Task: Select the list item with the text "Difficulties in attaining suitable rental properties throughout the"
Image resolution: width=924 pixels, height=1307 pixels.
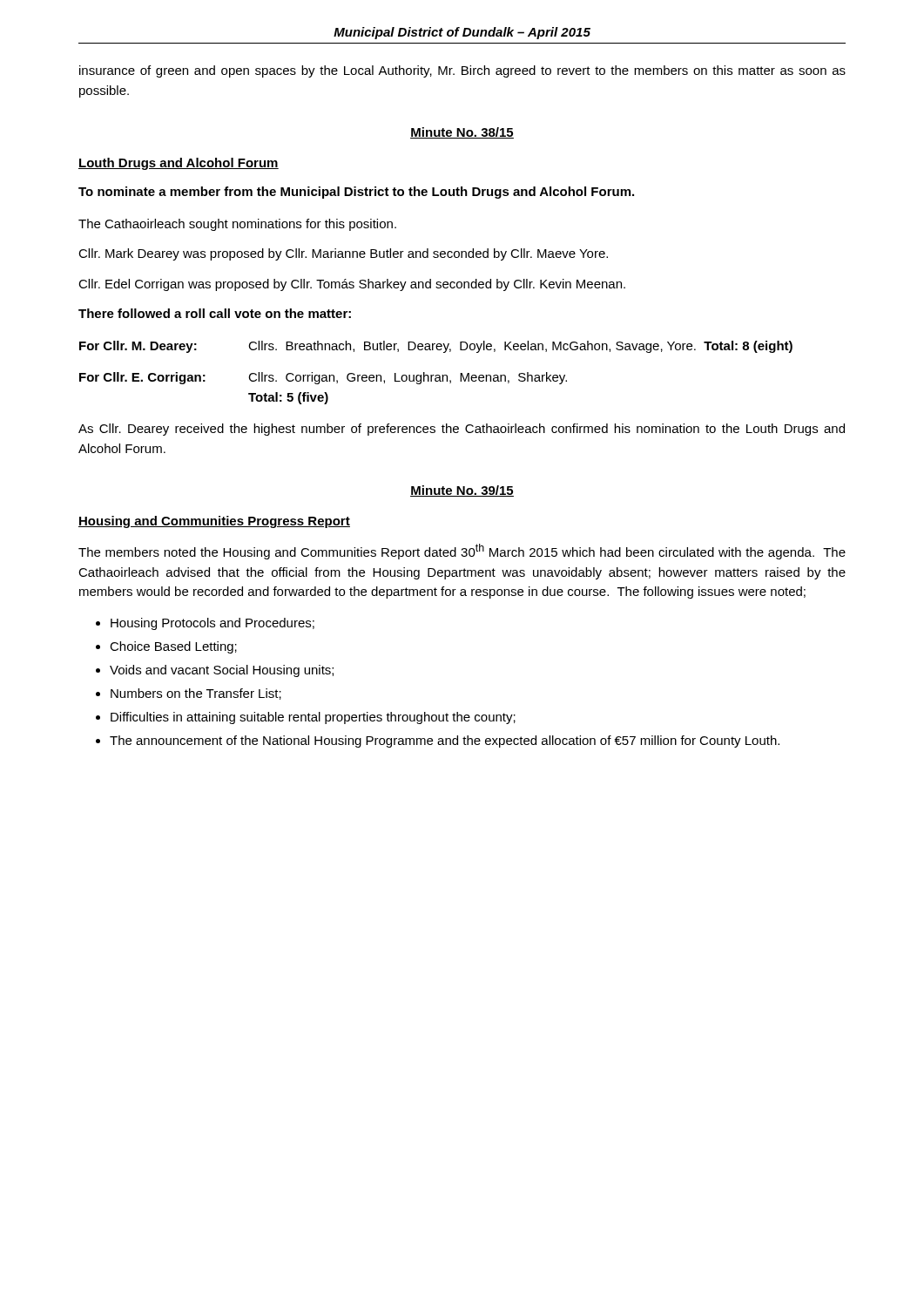Action: coord(313,716)
